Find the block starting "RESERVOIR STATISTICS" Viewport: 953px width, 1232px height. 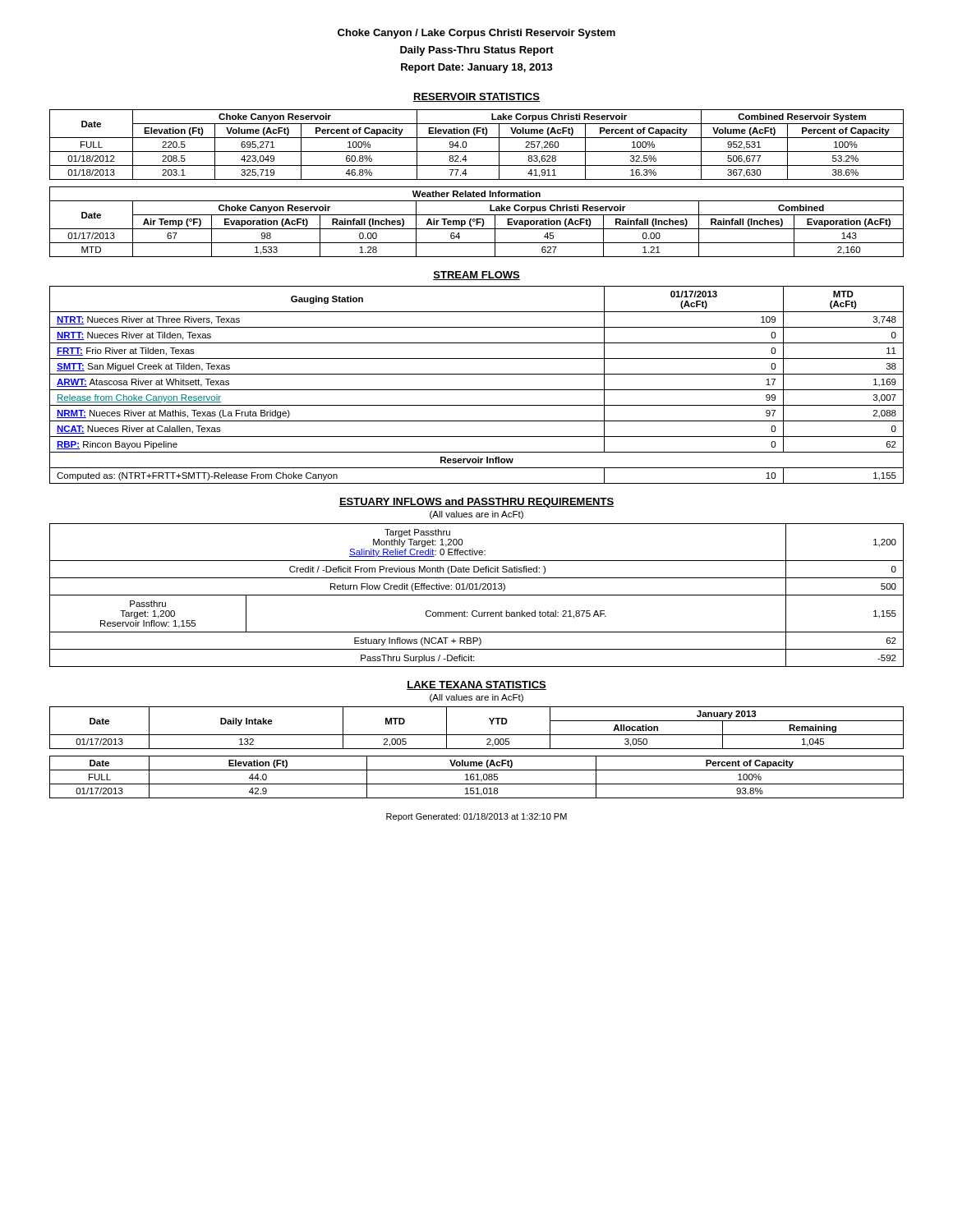pyautogui.click(x=476, y=97)
